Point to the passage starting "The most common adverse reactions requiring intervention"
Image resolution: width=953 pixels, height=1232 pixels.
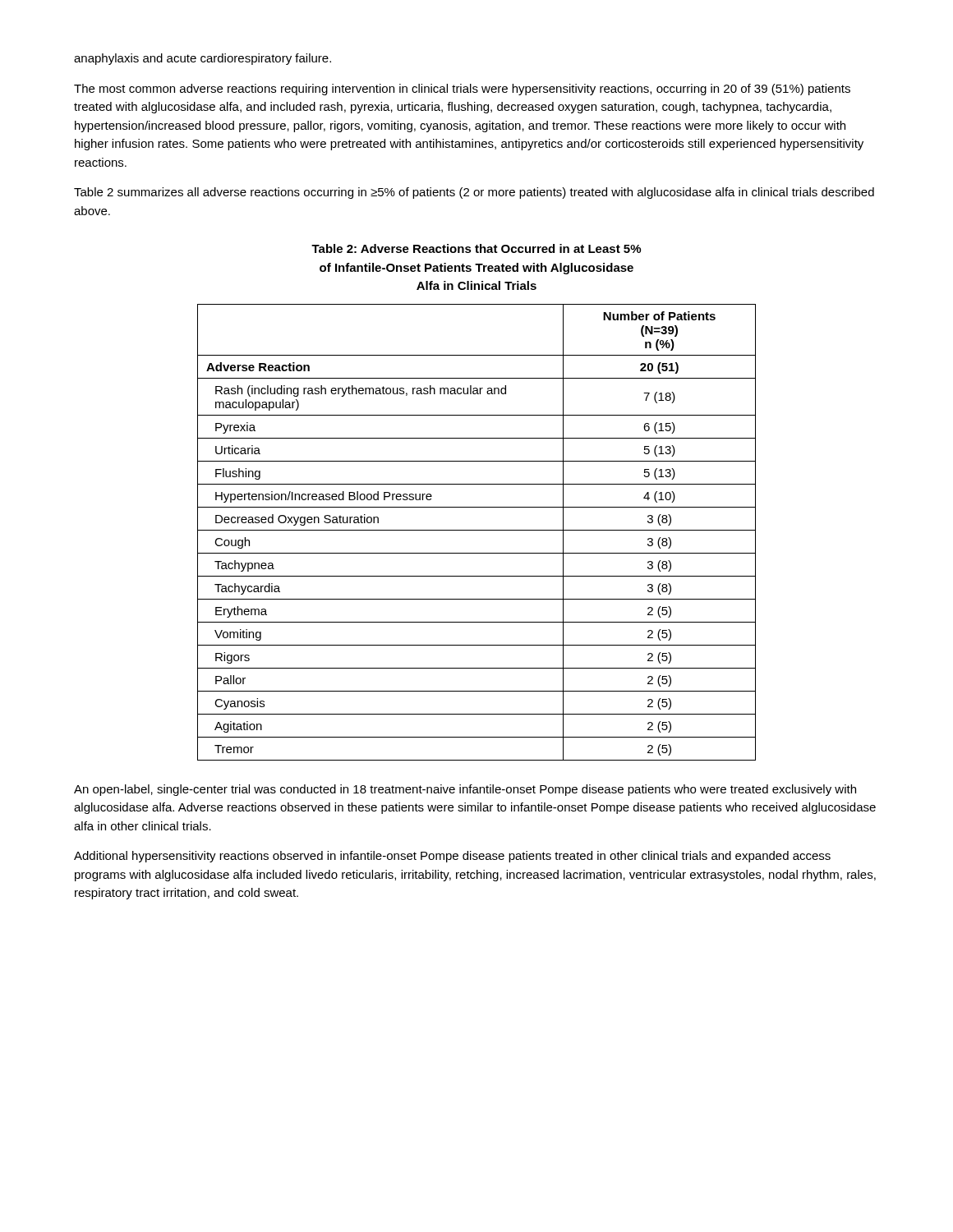(x=476, y=125)
